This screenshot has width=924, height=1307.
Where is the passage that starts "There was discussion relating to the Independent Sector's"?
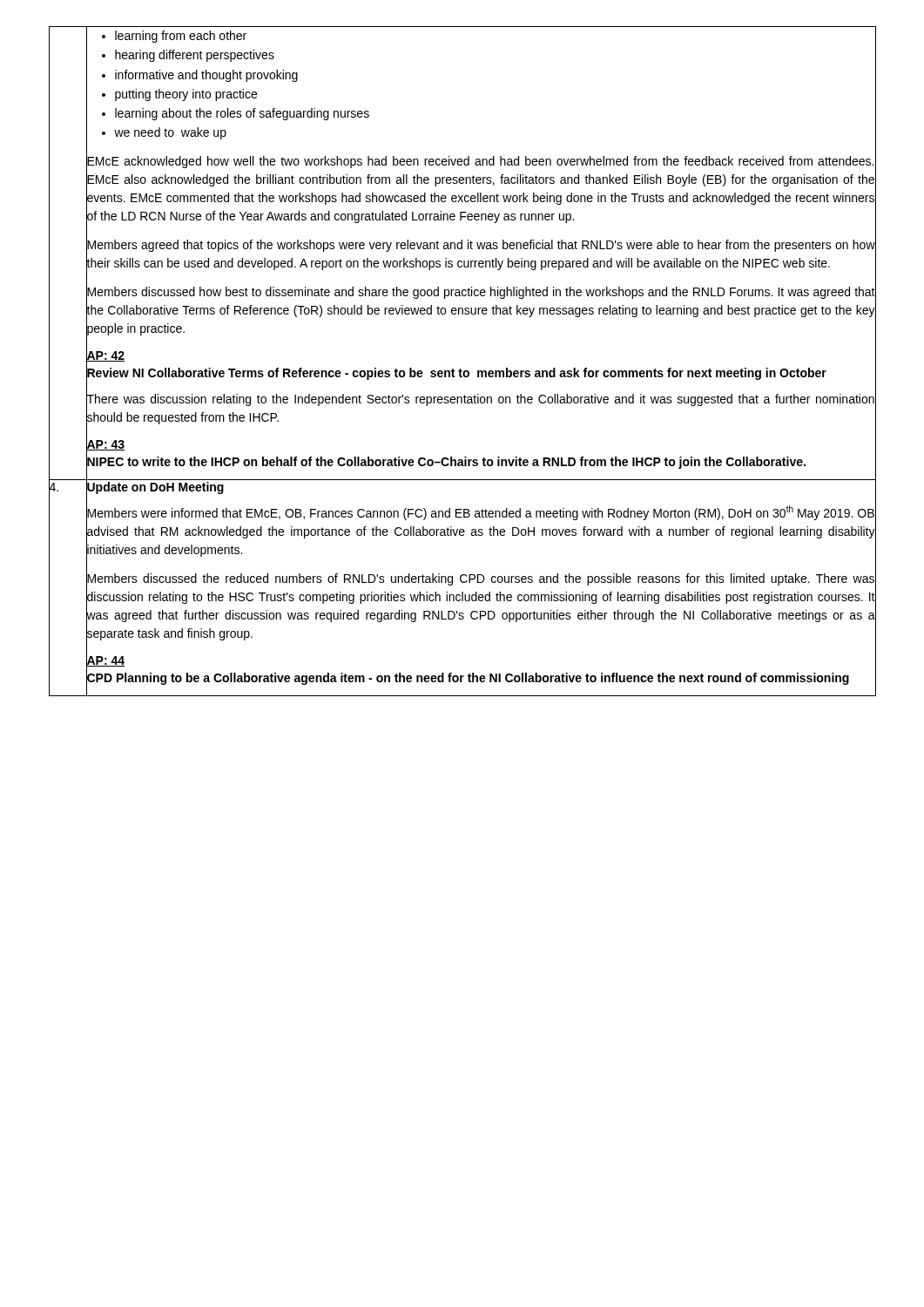(x=481, y=408)
